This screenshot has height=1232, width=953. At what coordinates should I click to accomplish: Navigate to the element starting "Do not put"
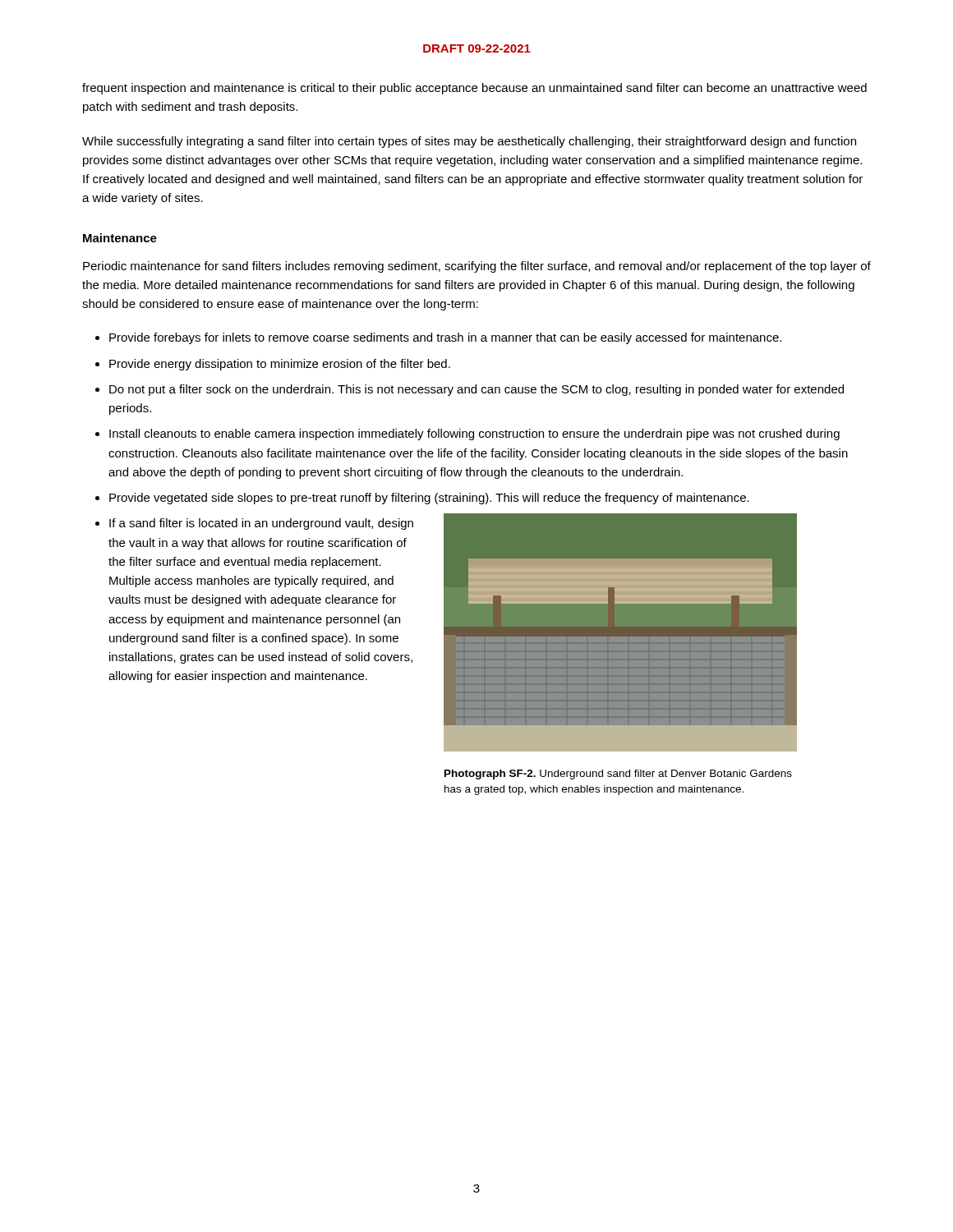pyautogui.click(x=490, y=398)
